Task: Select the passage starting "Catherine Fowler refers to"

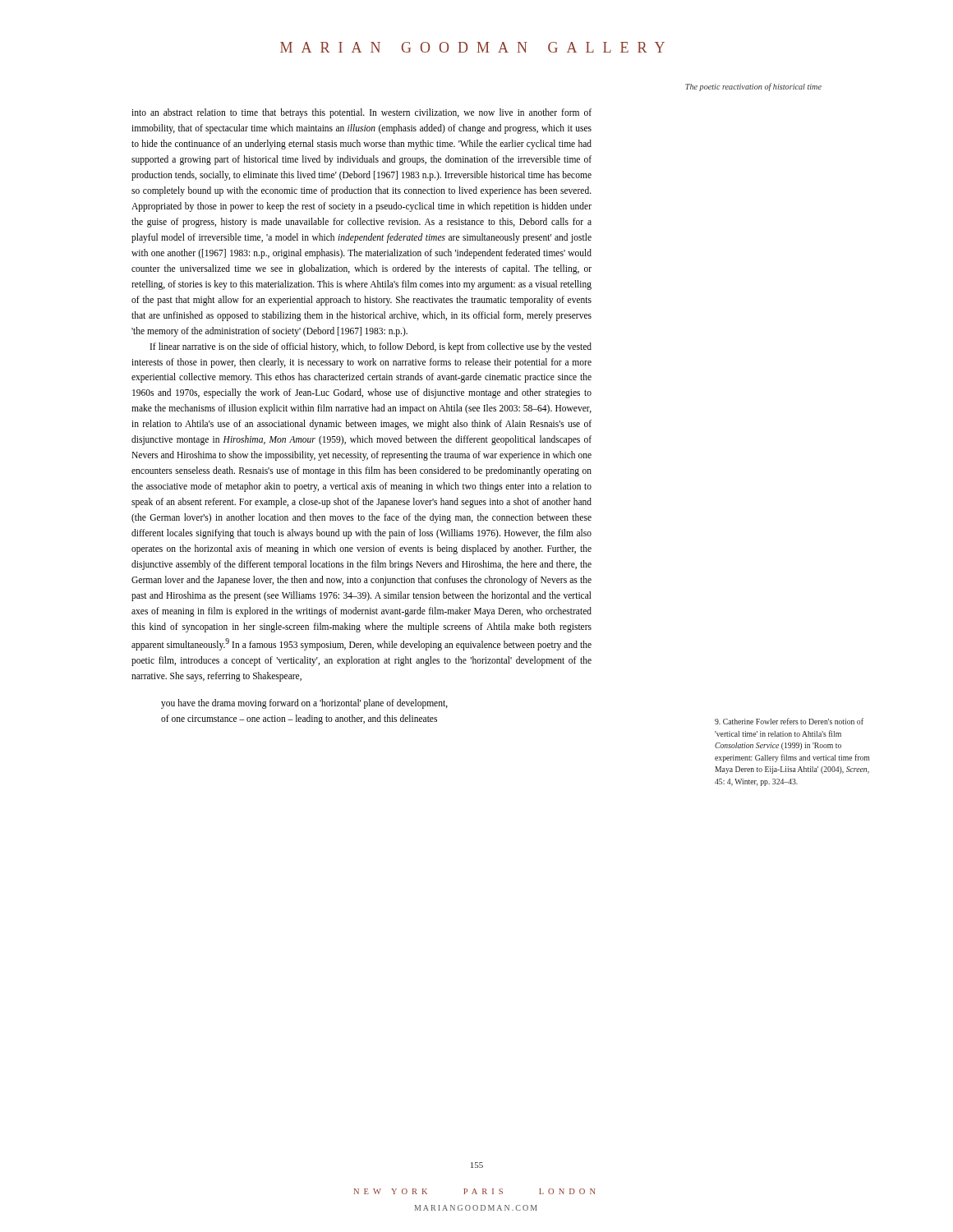Action: coord(792,751)
